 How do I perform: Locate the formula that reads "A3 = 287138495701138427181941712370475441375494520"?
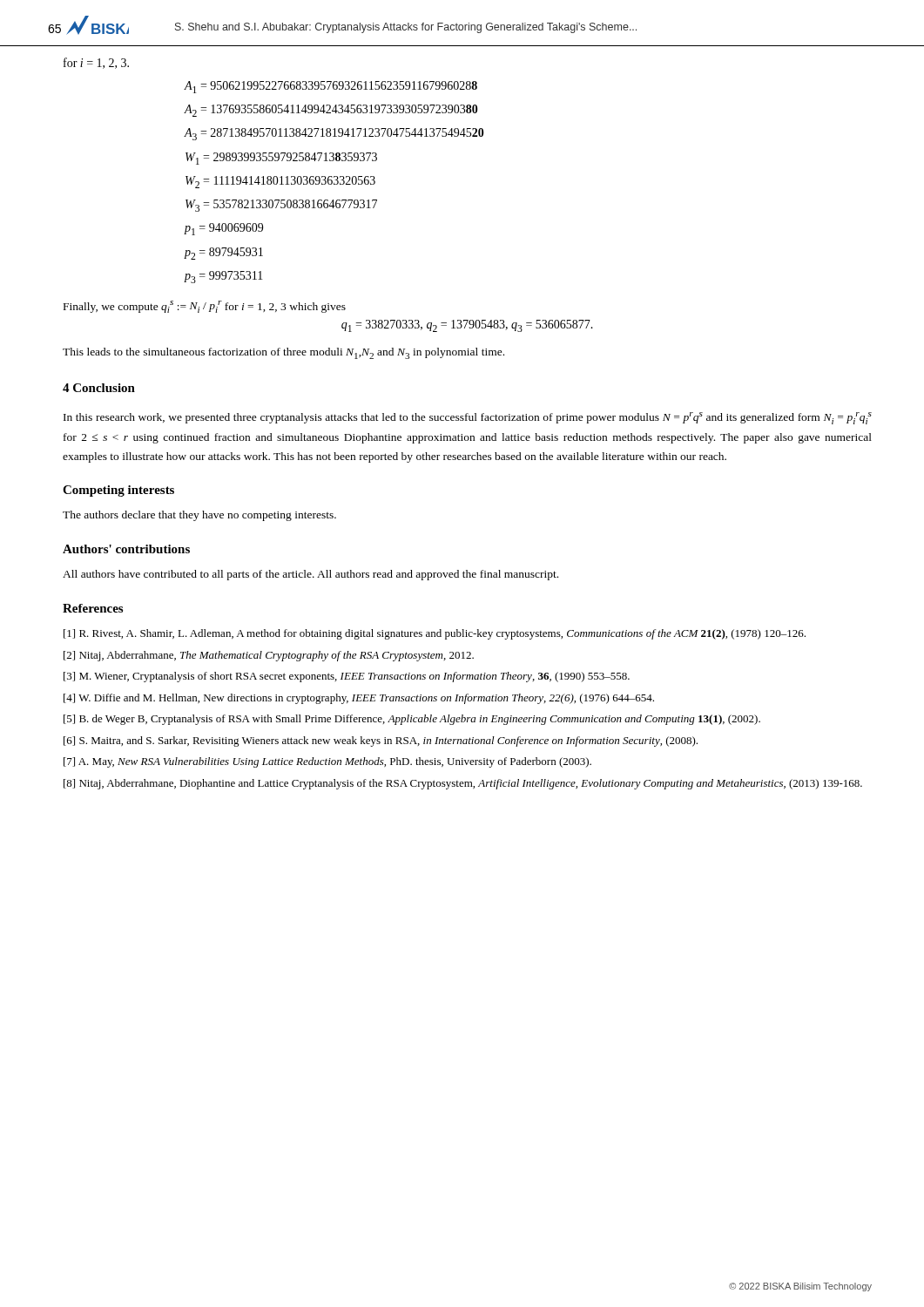(334, 135)
